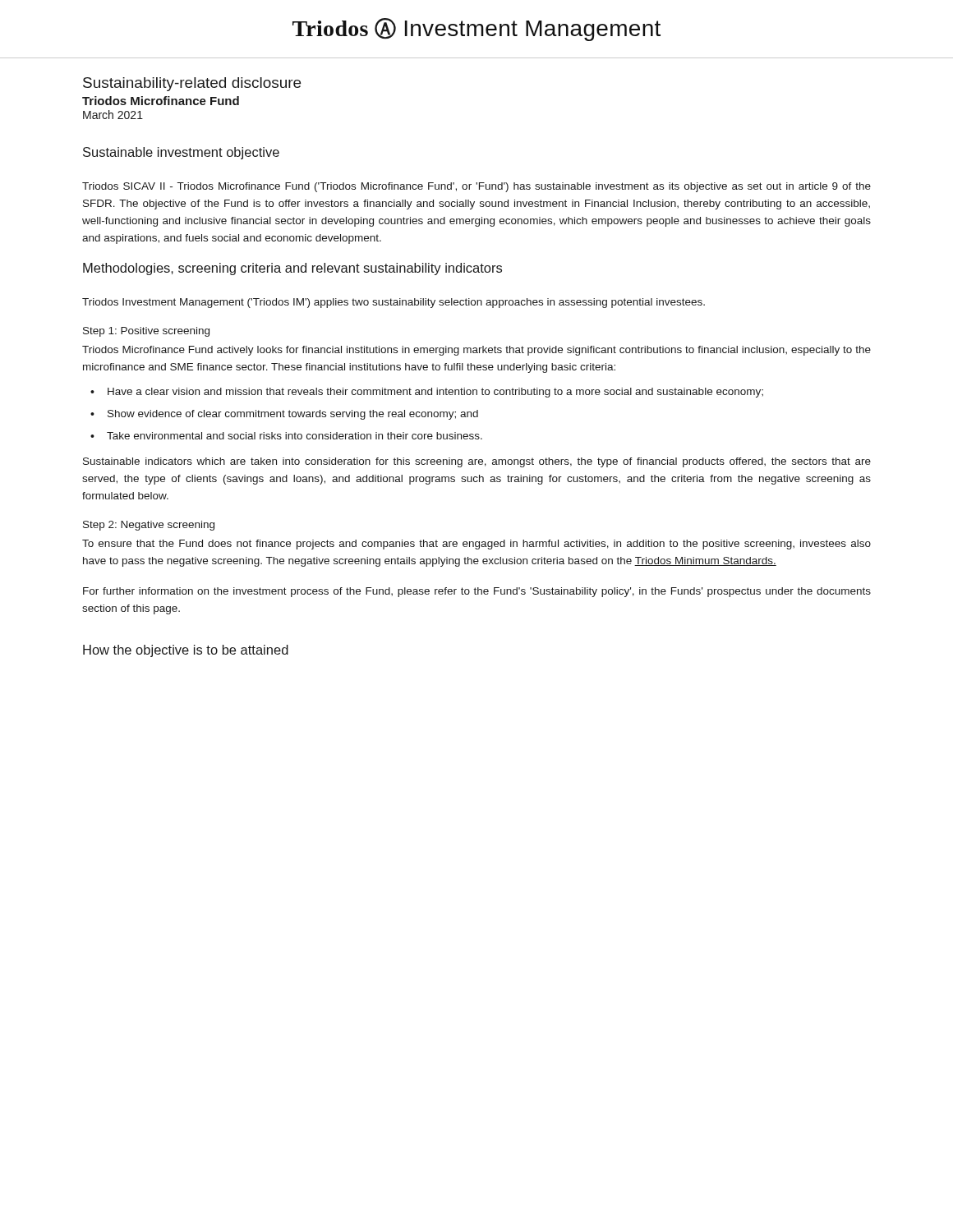Screen dimensions: 1232x953
Task: Select the element starting "To ensure that the Fund does not"
Action: 476,552
